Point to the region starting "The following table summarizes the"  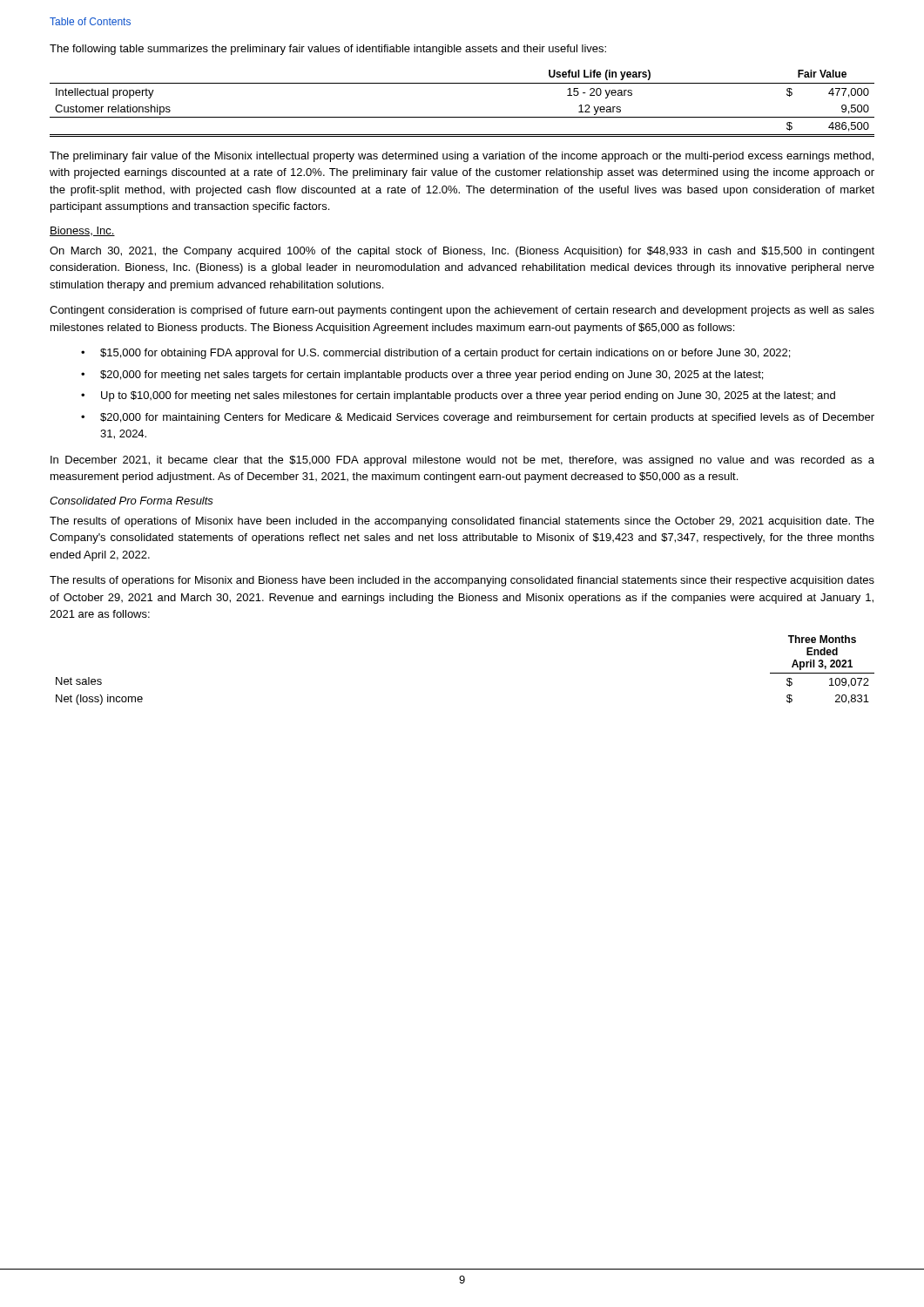pyautogui.click(x=328, y=48)
